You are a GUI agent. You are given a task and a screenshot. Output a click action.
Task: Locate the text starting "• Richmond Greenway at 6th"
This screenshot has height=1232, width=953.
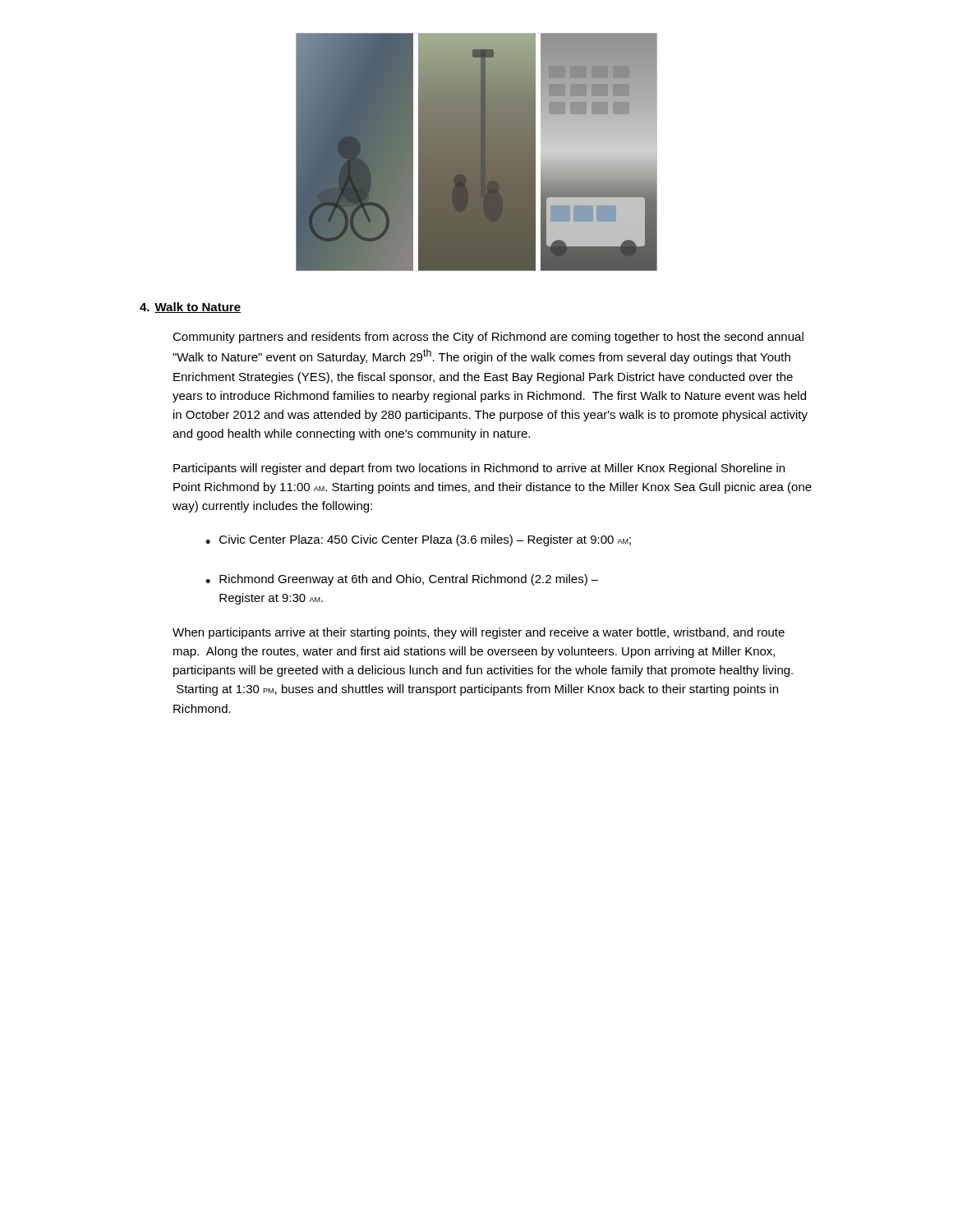402,588
